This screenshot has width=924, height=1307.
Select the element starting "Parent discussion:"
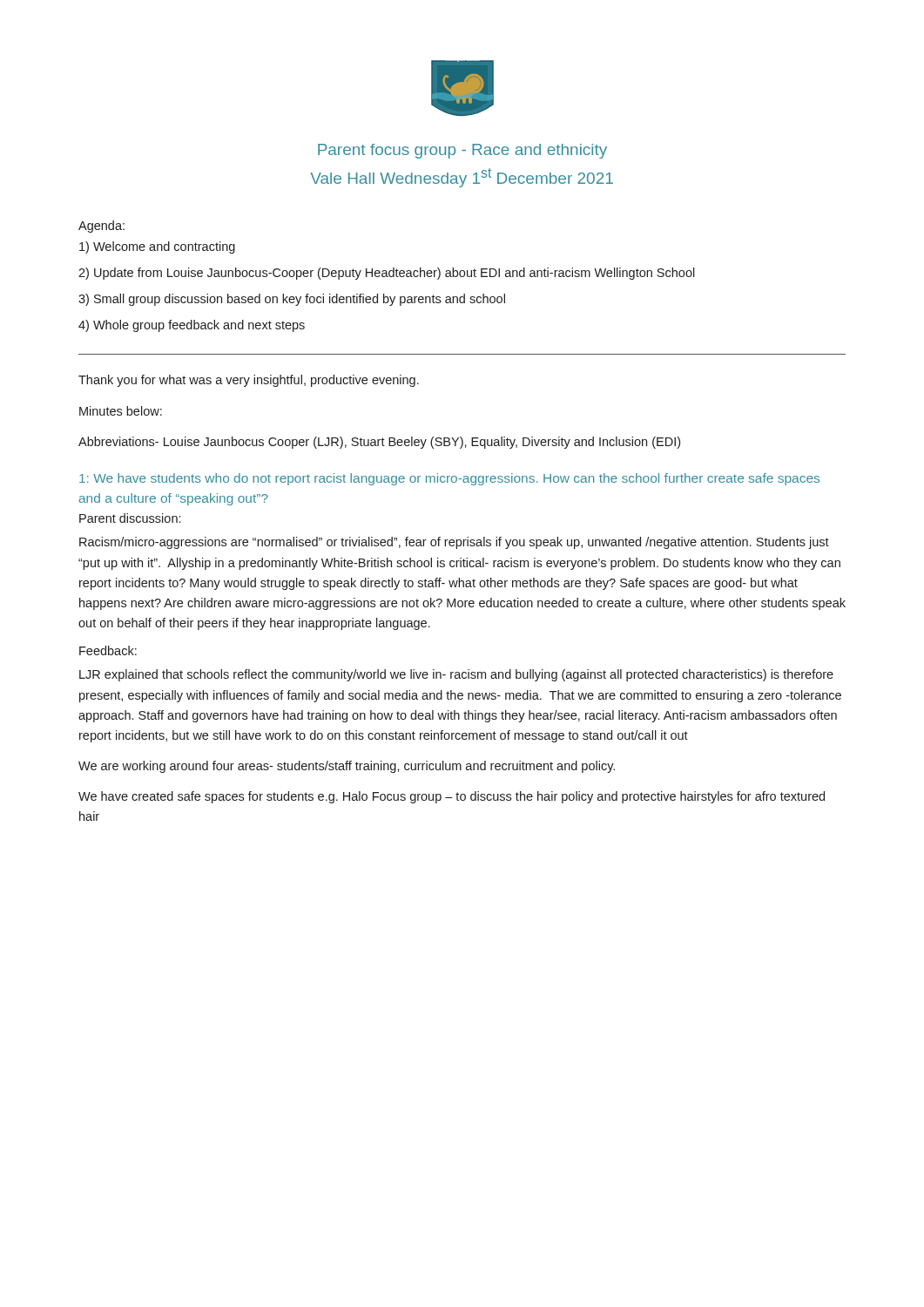130,519
